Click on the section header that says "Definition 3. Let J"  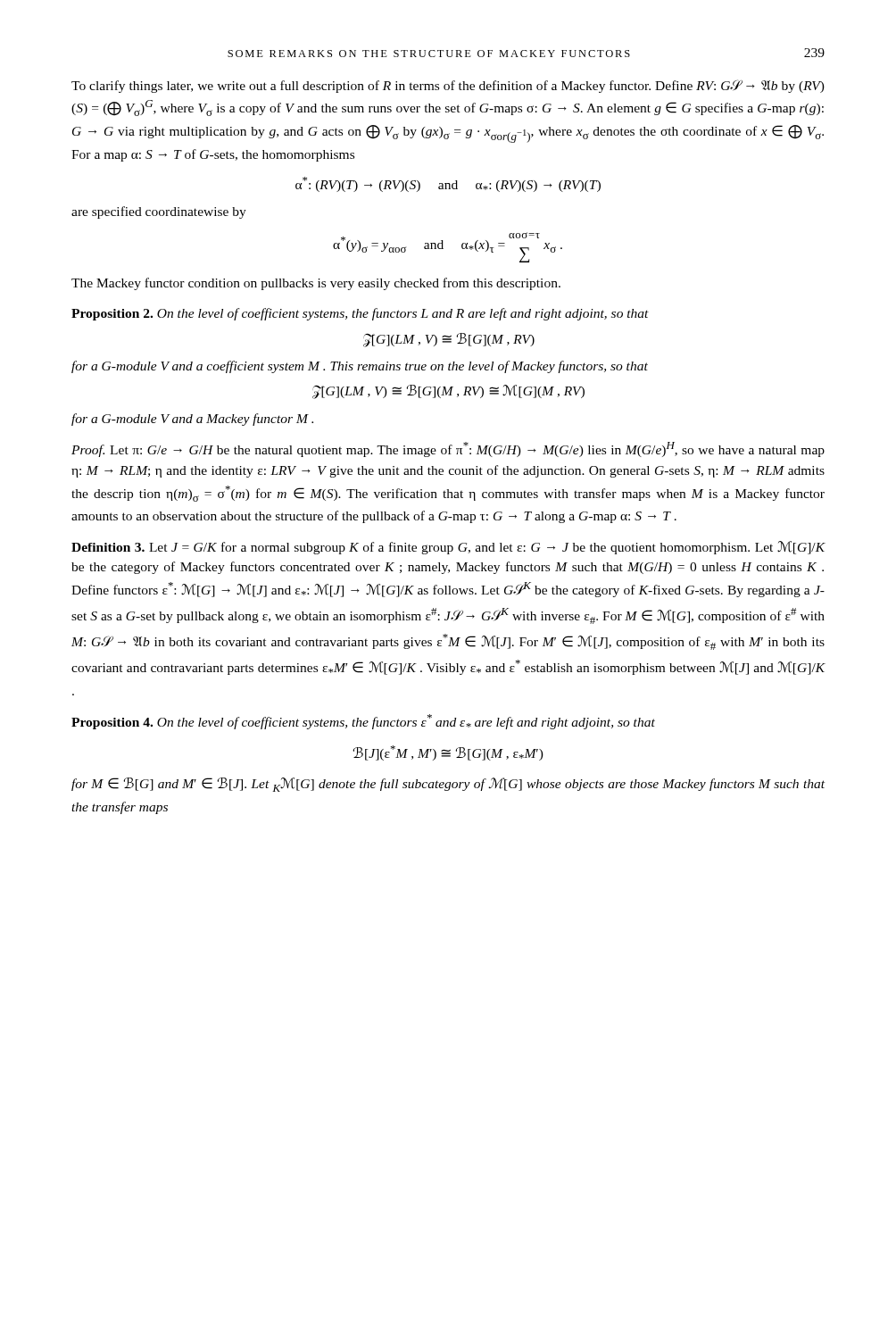(448, 618)
